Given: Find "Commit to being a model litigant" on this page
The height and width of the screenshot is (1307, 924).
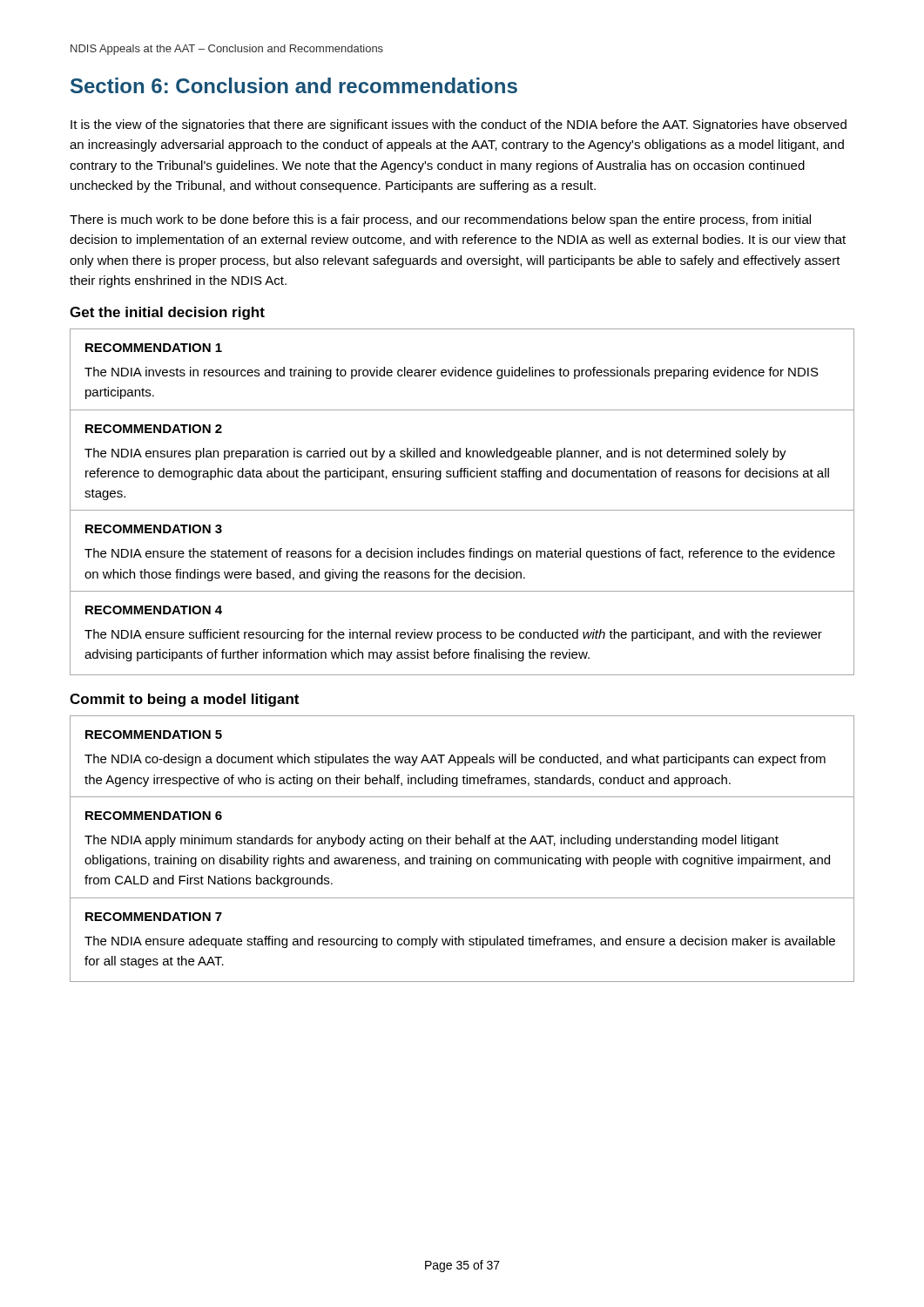Looking at the screenshot, I should 184,699.
